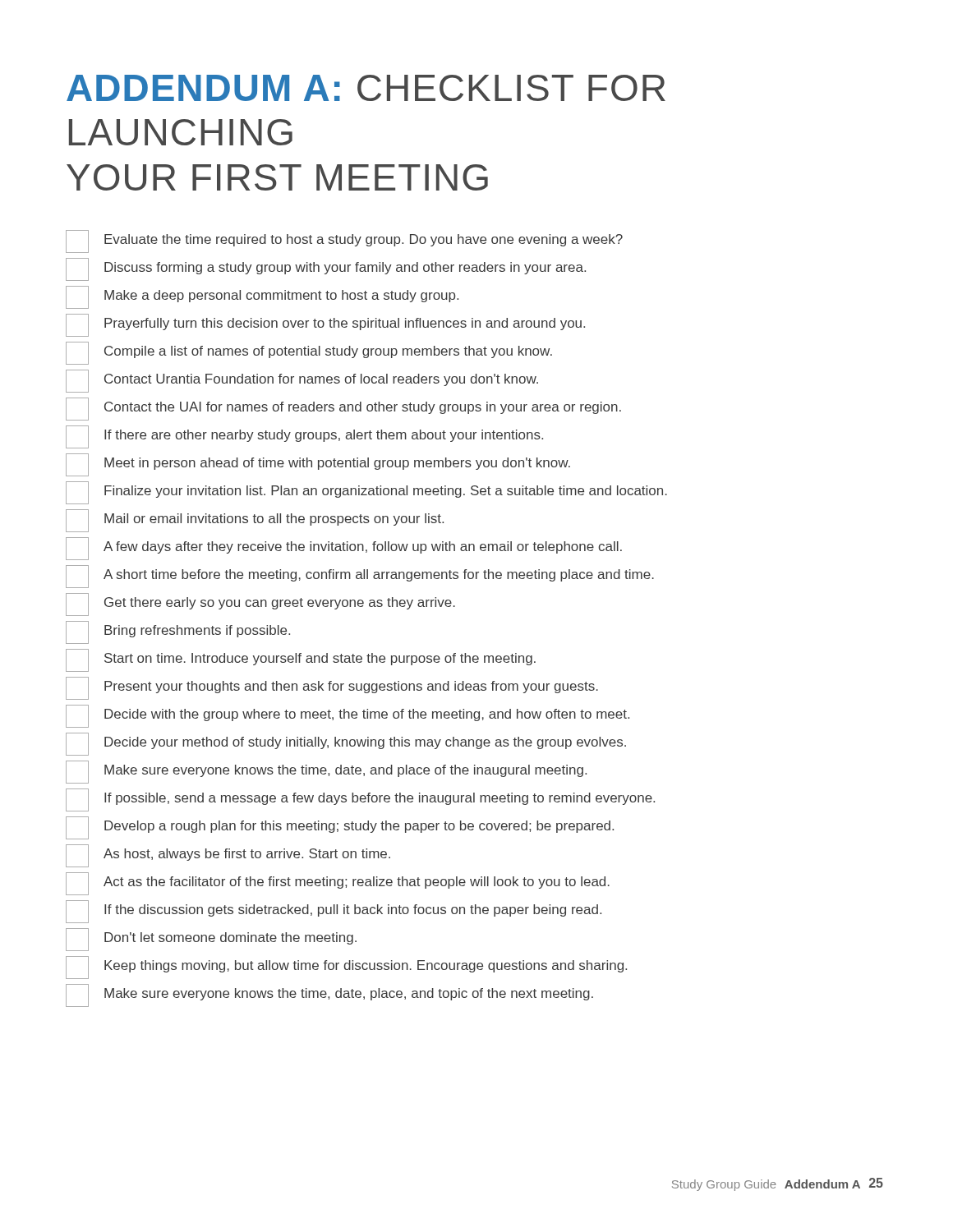Click on the list item that reads "Mail or email invitations to all the prospects"
This screenshot has height=1232, width=953.
[x=255, y=521]
